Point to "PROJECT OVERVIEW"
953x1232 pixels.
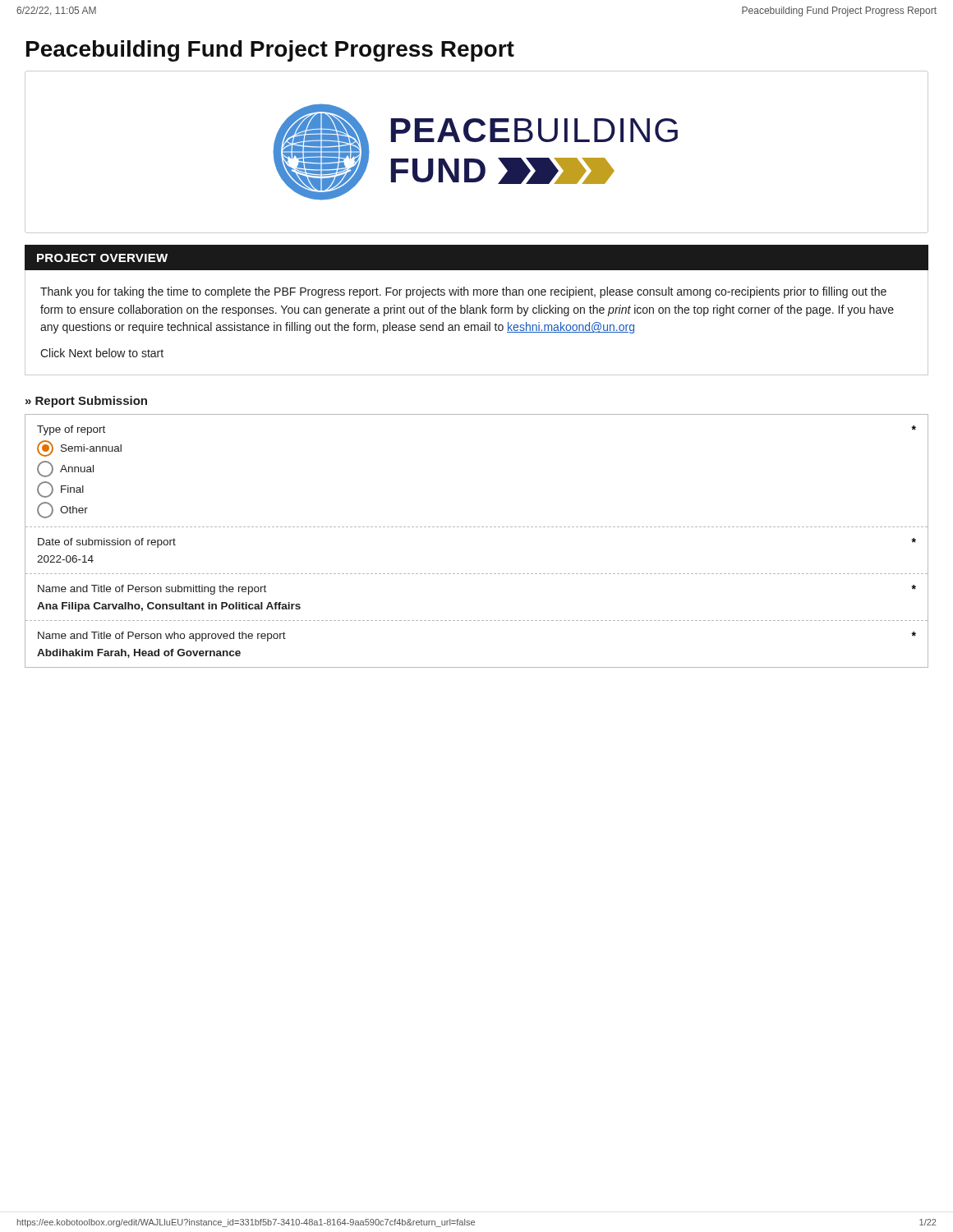pyautogui.click(x=102, y=257)
